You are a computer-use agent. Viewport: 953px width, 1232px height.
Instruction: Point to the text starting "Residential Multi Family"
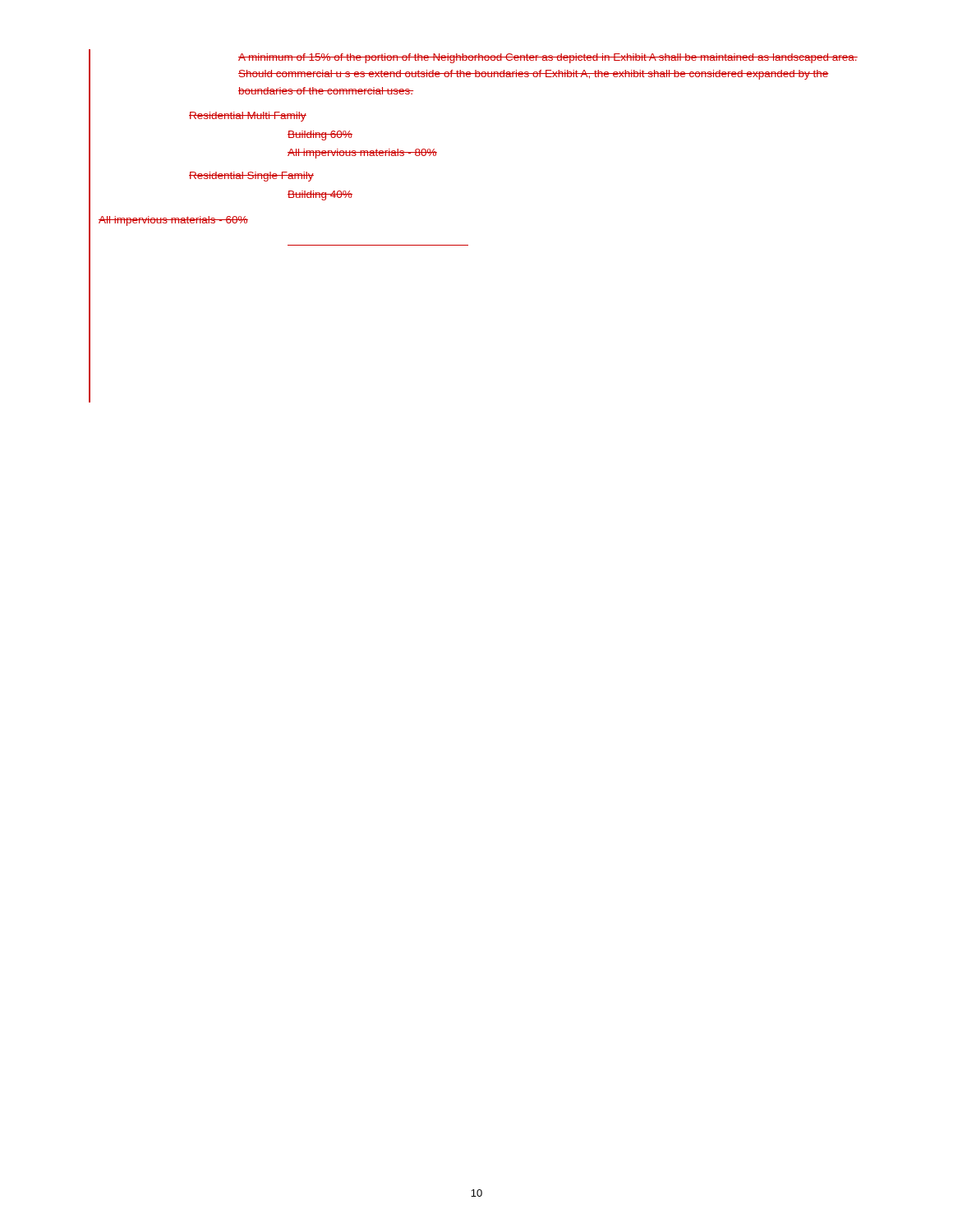point(248,115)
